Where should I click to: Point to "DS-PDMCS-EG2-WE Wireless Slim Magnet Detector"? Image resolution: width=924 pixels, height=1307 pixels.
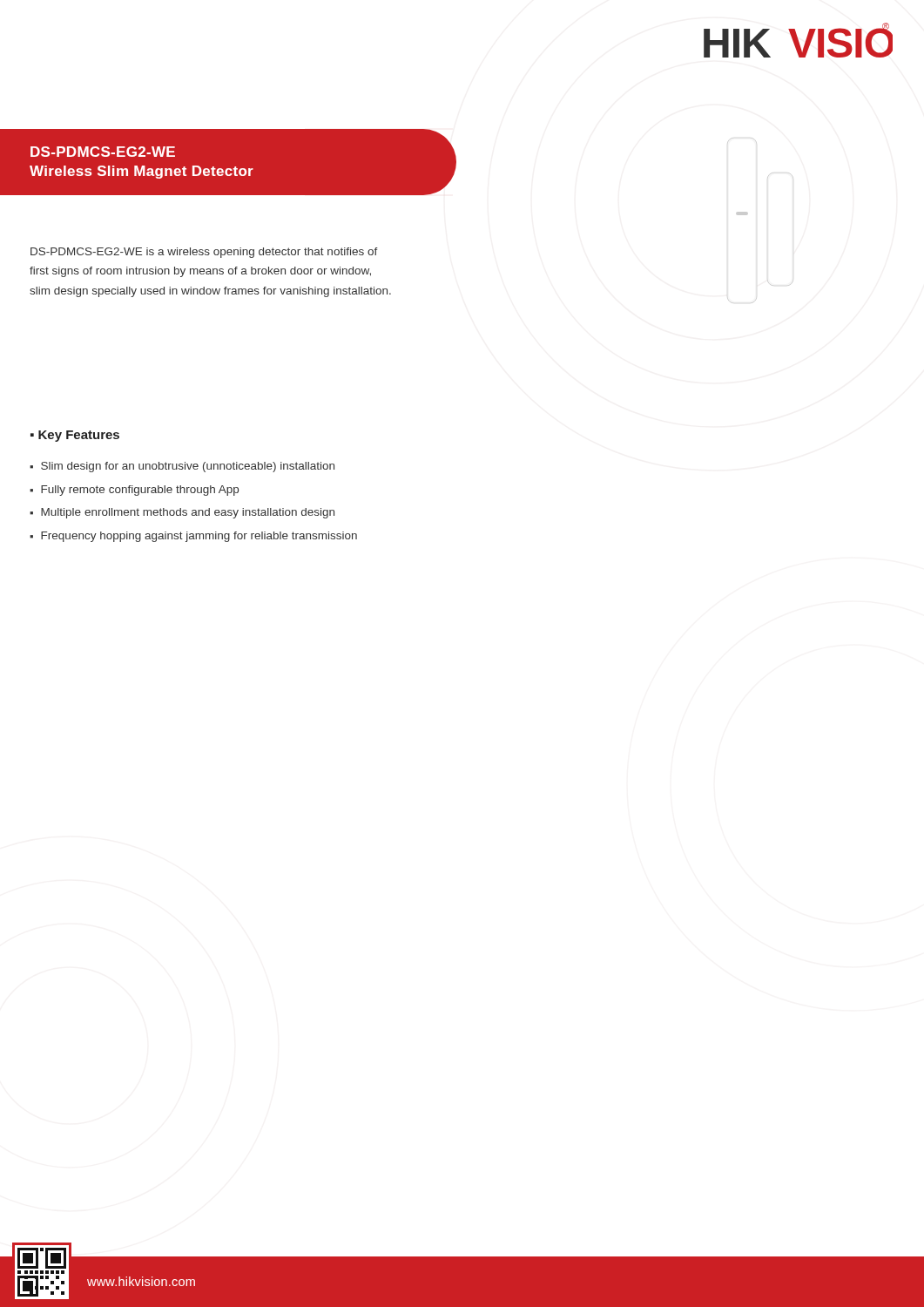[x=243, y=162]
